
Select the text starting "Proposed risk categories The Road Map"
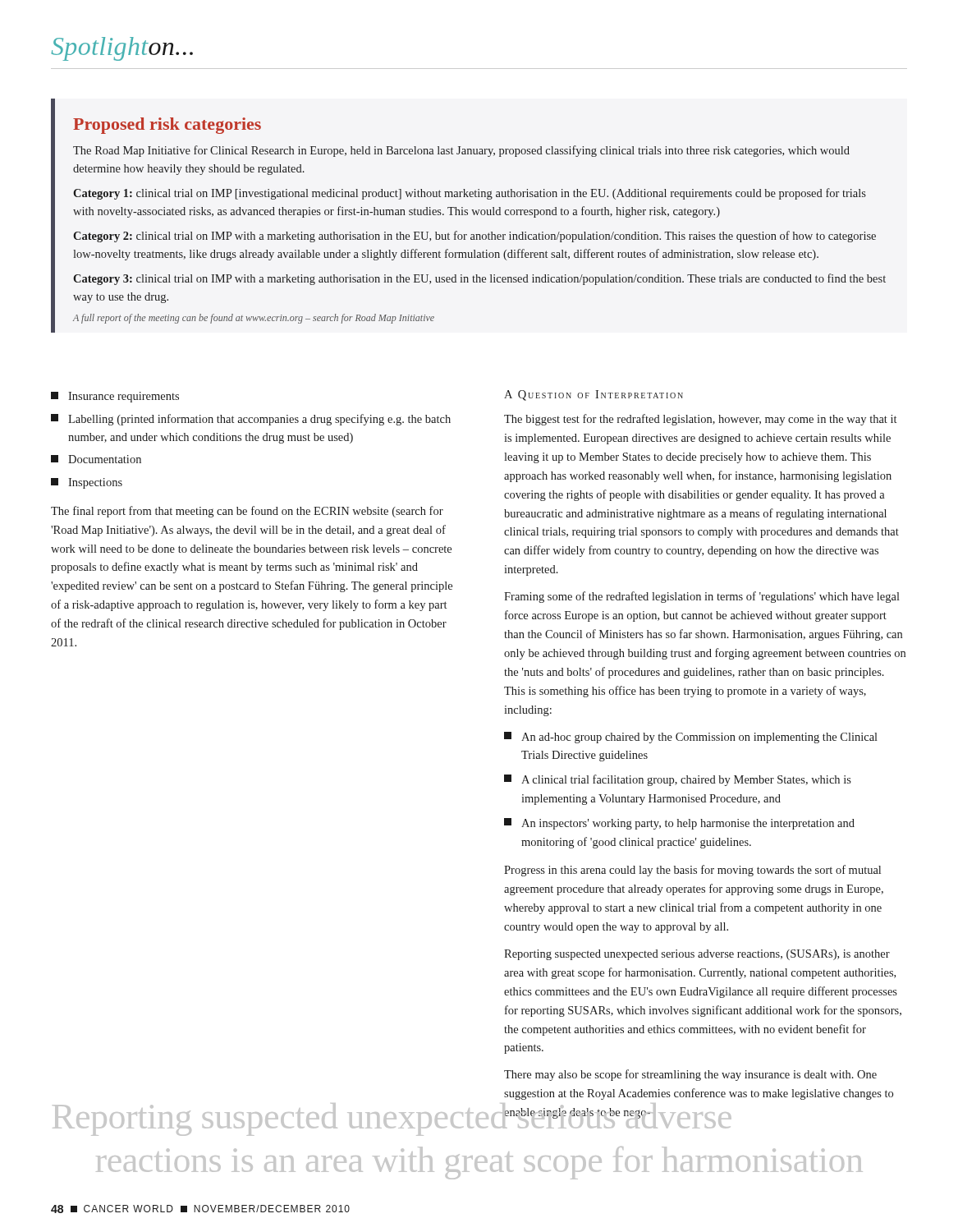pyautogui.click(x=479, y=215)
